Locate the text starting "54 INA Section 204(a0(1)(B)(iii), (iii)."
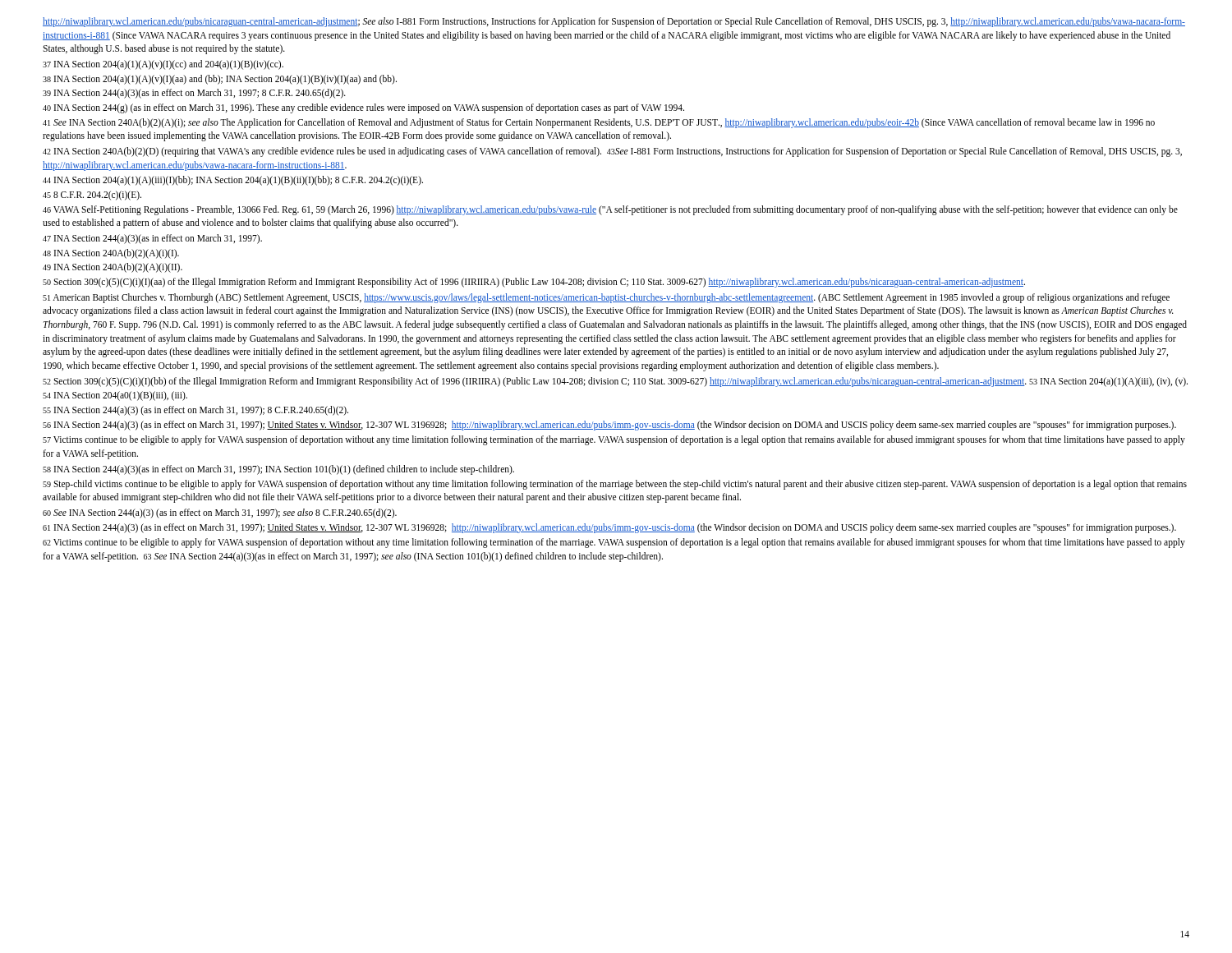This screenshot has height=953, width=1232. coord(115,396)
